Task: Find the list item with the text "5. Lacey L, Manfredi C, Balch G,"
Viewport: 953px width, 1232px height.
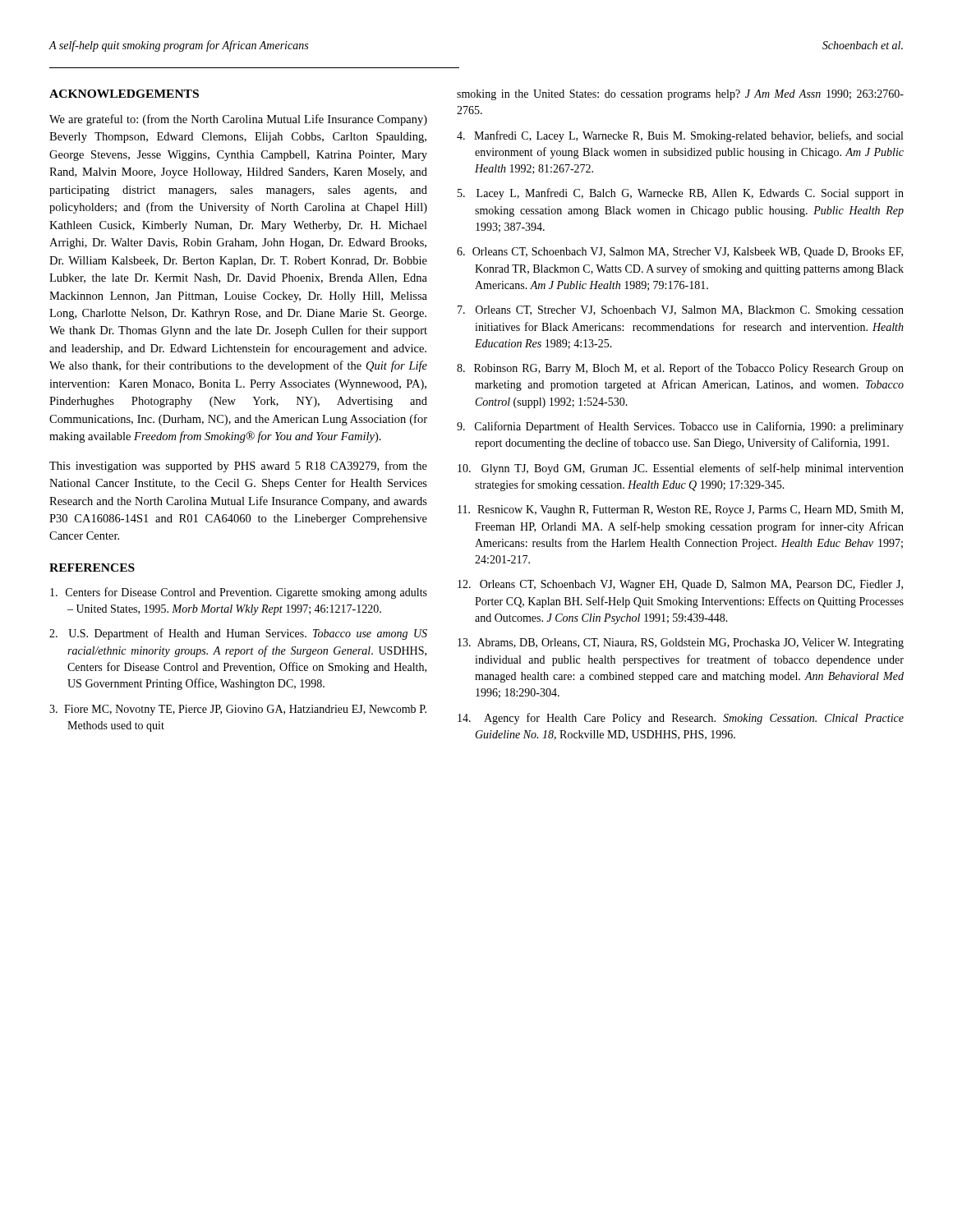Action: click(680, 210)
